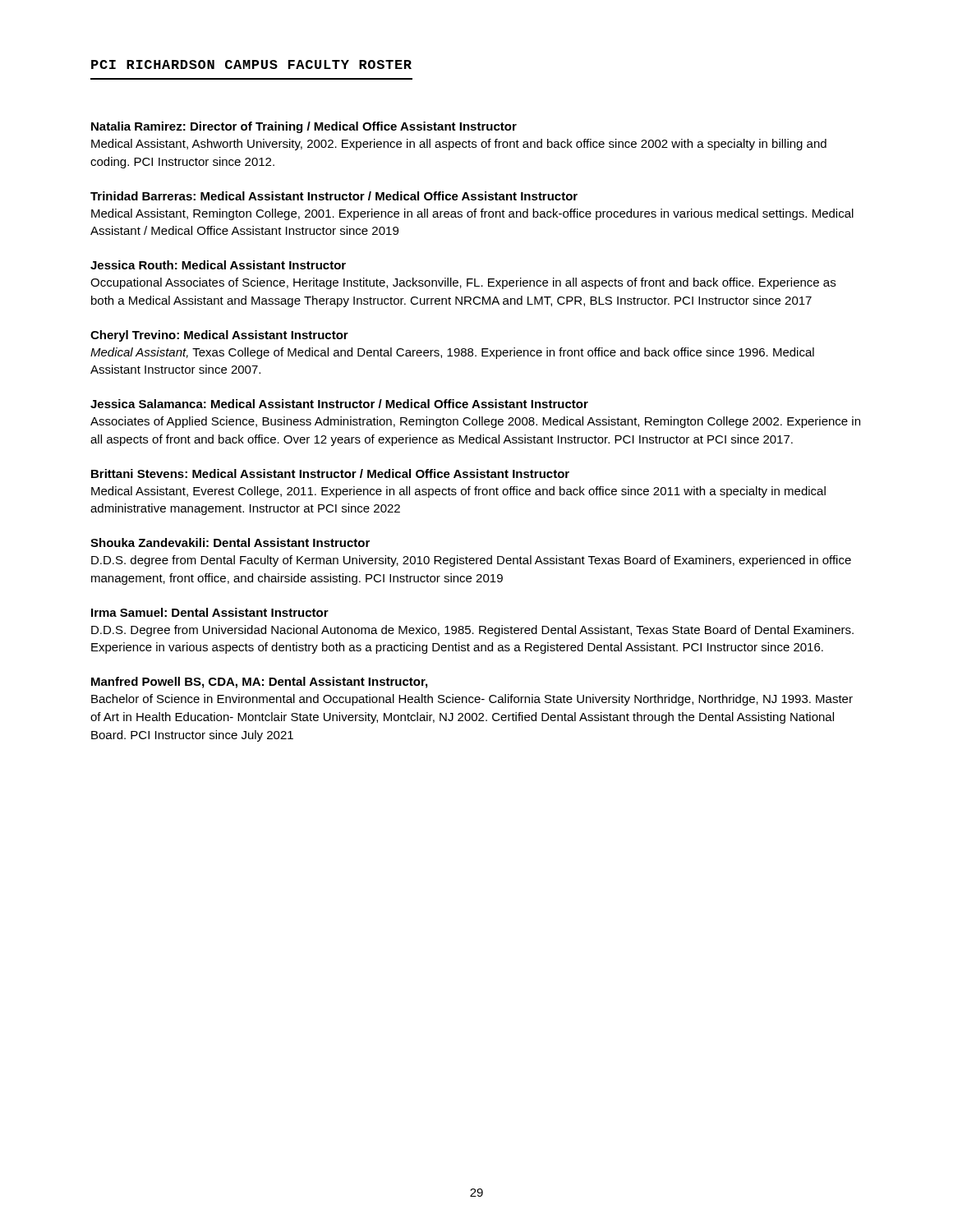This screenshot has width=953, height=1232.
Task: Find the block on this page that starts "Manfred Powell BS, CDA, MA: Dental"
Action: tap(476, 709)
